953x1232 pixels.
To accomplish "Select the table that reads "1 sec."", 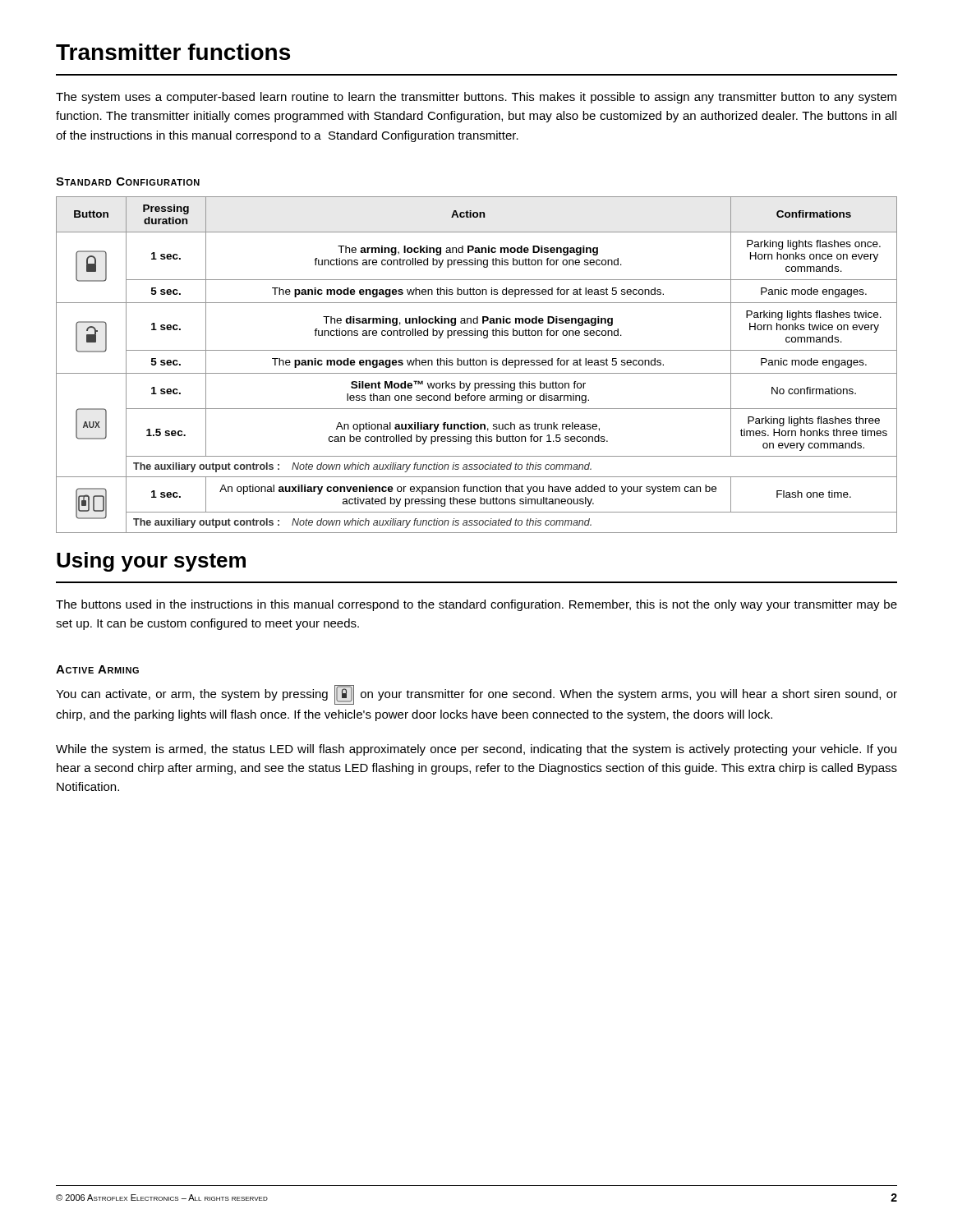I will [476, 364].
